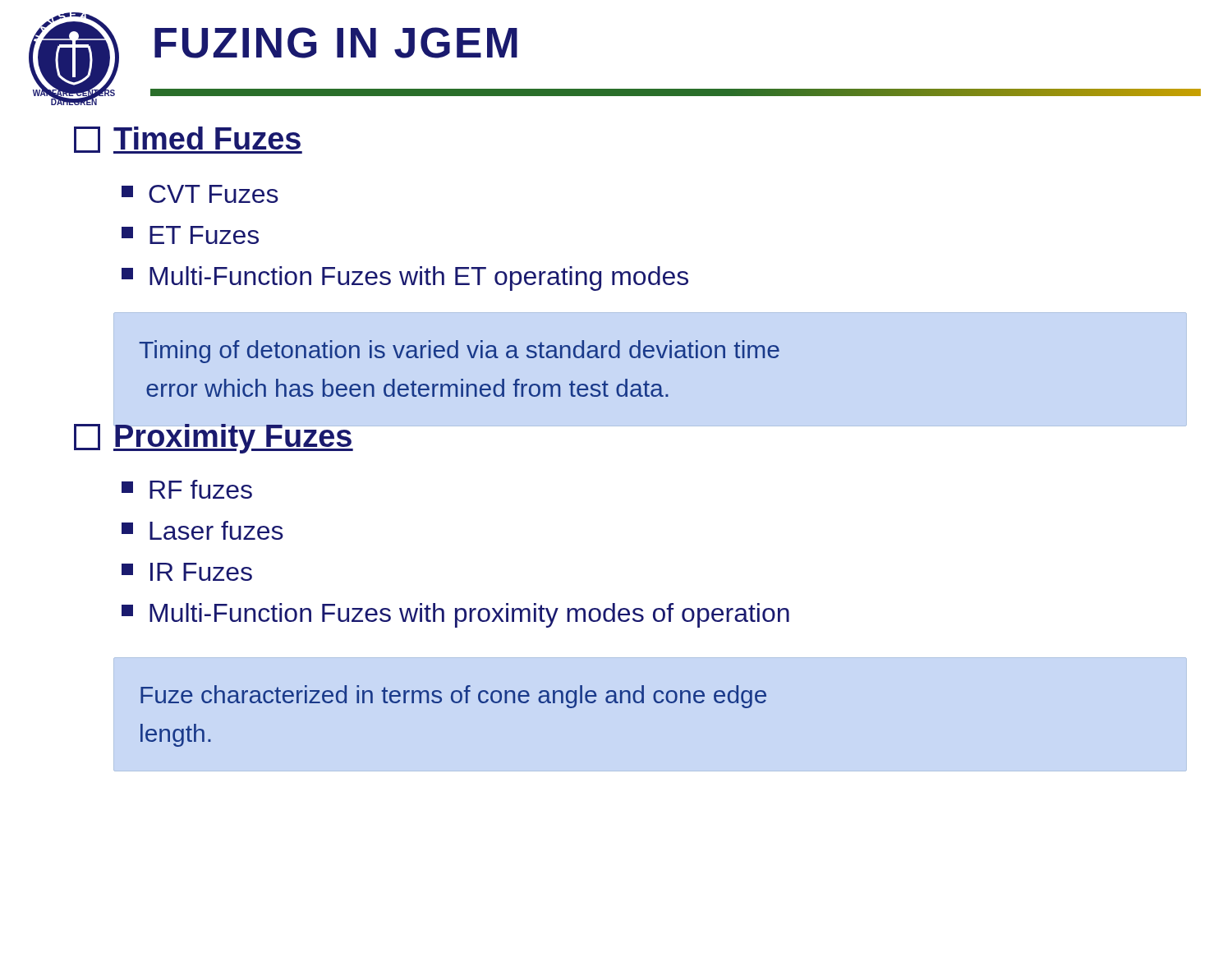Locate the block of text that opens with "Timing of detonation"
Screen dimensions: 953x1232
[460, 369]
